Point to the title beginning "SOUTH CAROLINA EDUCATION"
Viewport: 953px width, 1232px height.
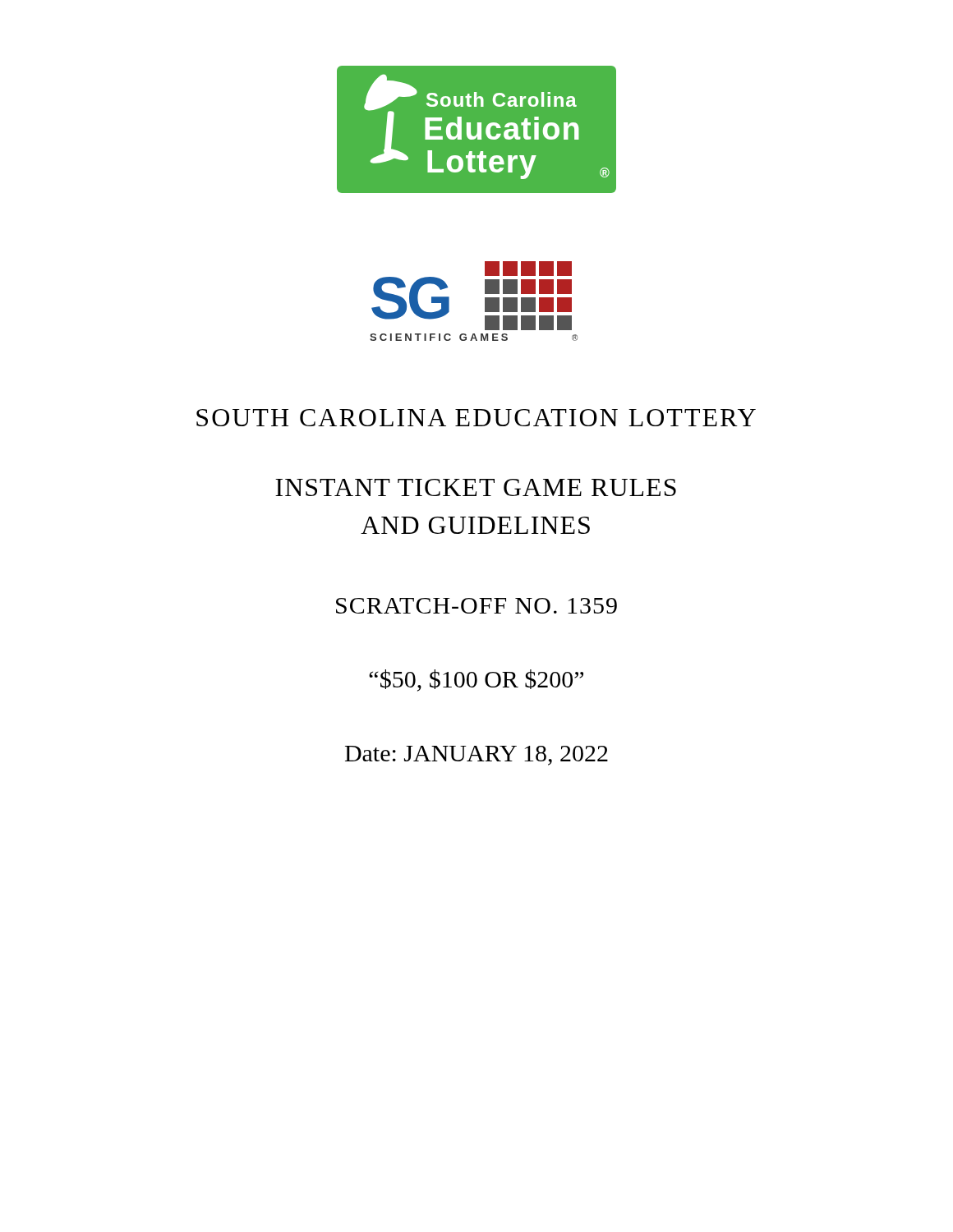click(x=476, y=417)
